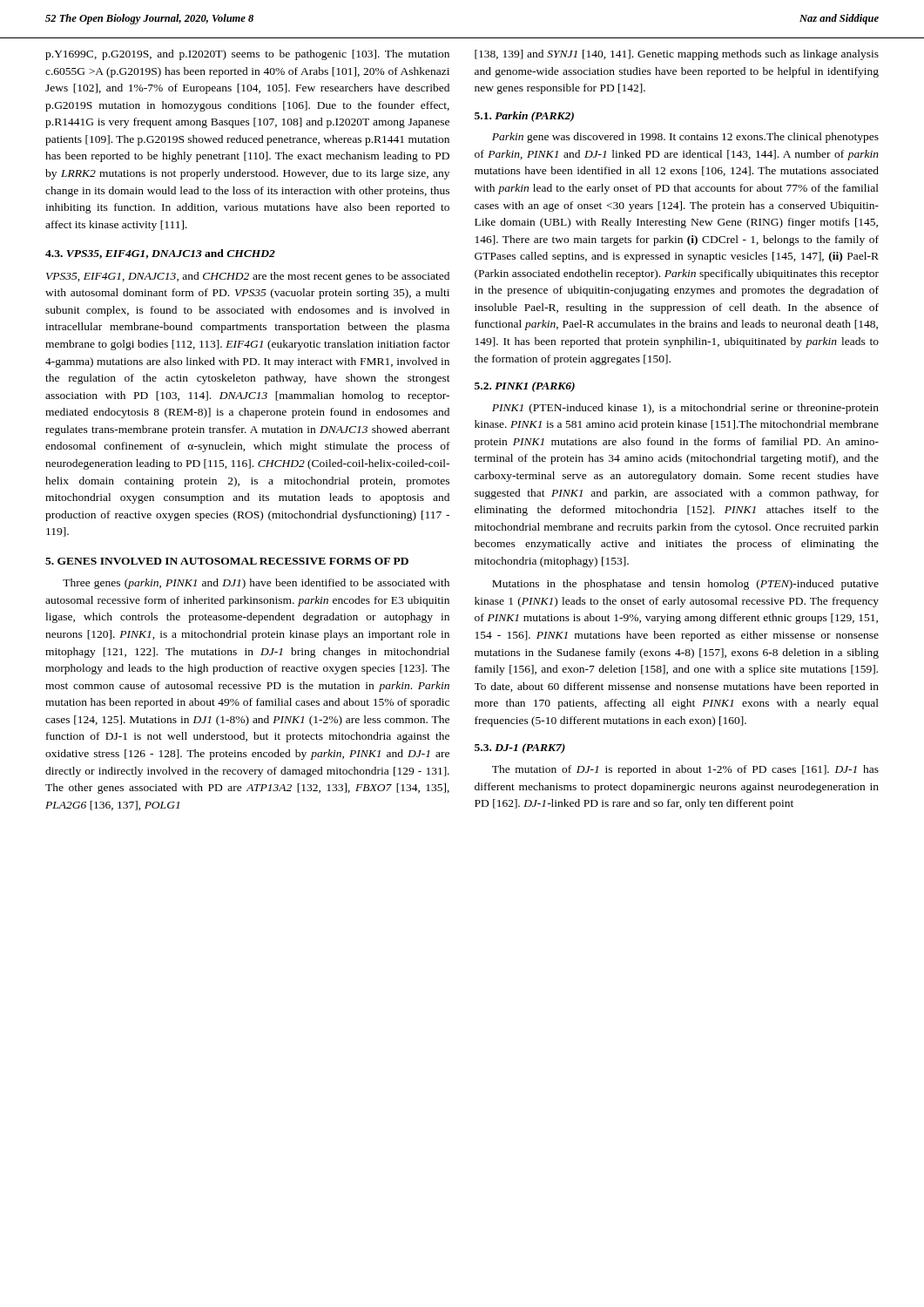This screenshot has height=1307, width=924.
Task: Click on the block starting "5.2. PINK1 (PARK6)"
Action: [x=525, y=387]
